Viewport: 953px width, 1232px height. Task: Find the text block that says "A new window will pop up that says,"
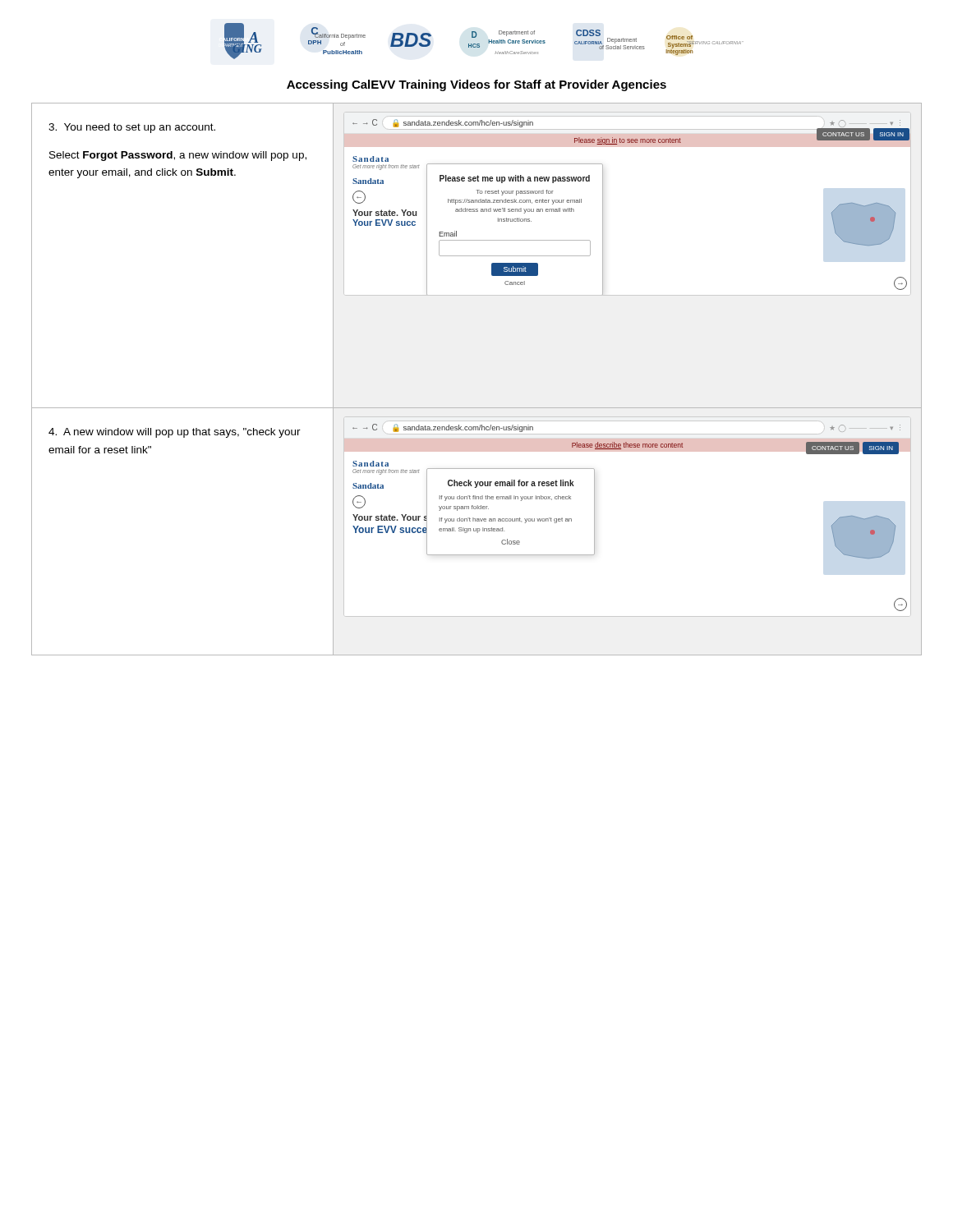pyautogui.click(x=184, y=441)
